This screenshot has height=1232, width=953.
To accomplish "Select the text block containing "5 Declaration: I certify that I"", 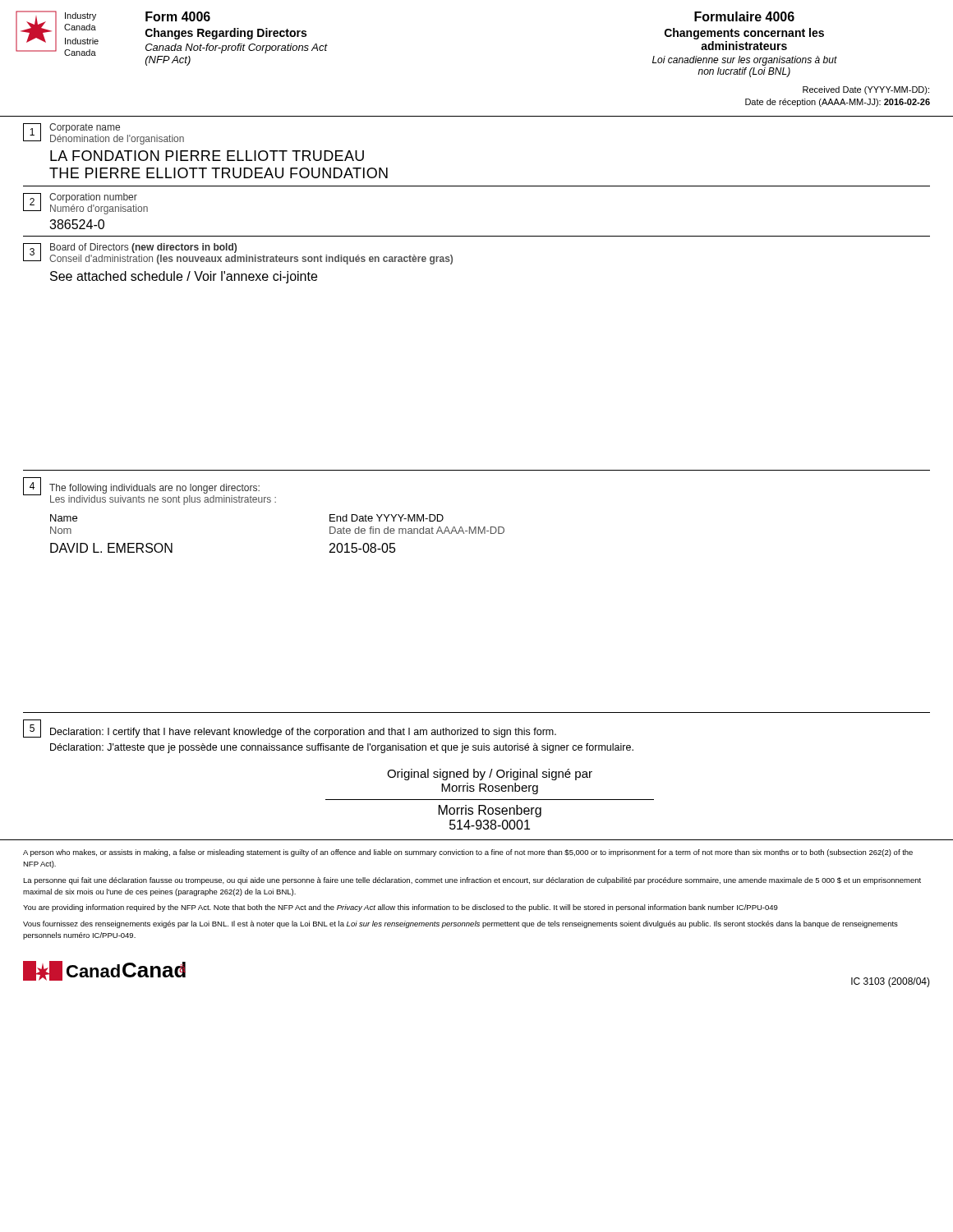I will pos(476,776).
